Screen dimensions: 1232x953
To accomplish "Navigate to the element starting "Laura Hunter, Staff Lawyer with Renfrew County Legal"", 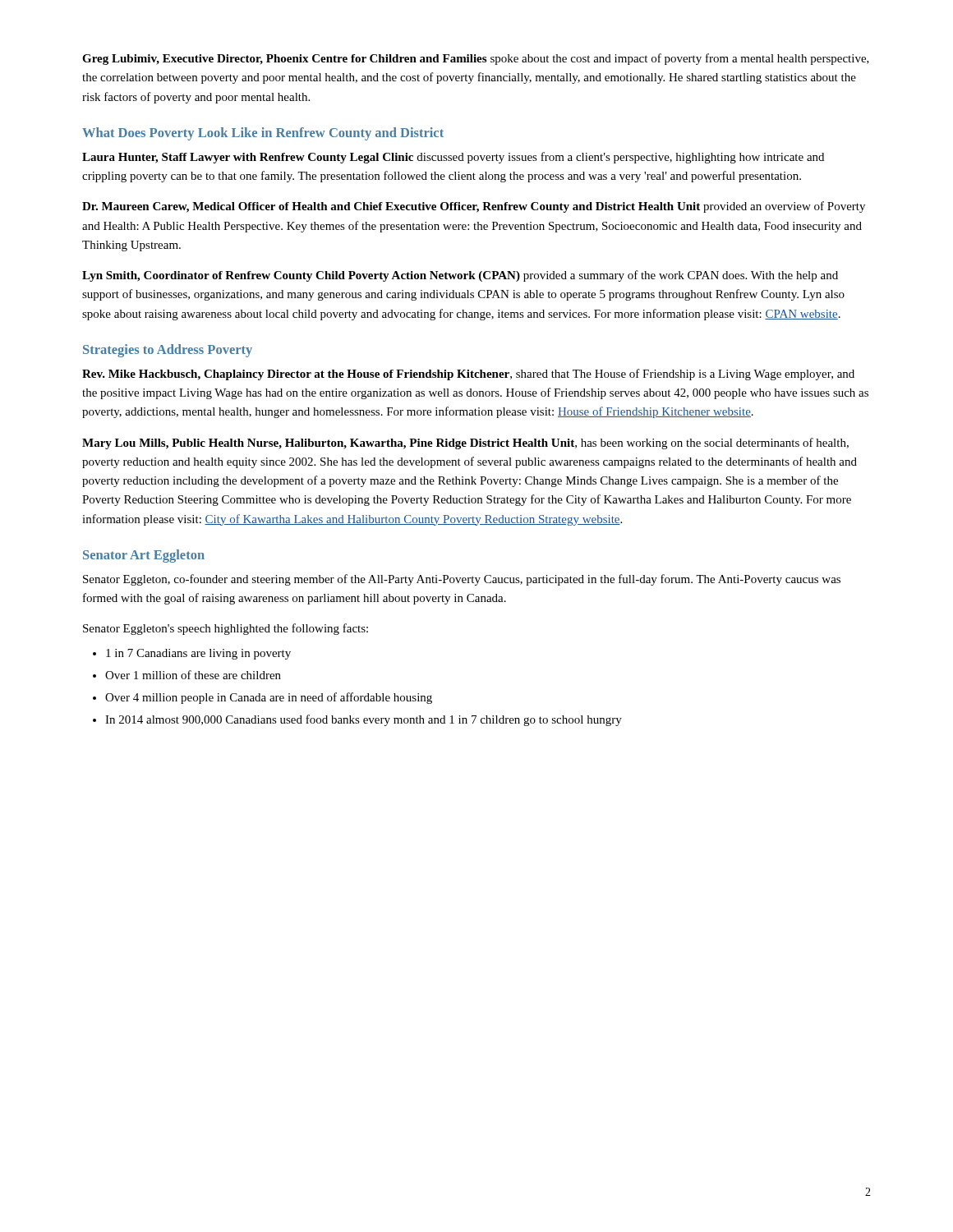I will 453,166.
